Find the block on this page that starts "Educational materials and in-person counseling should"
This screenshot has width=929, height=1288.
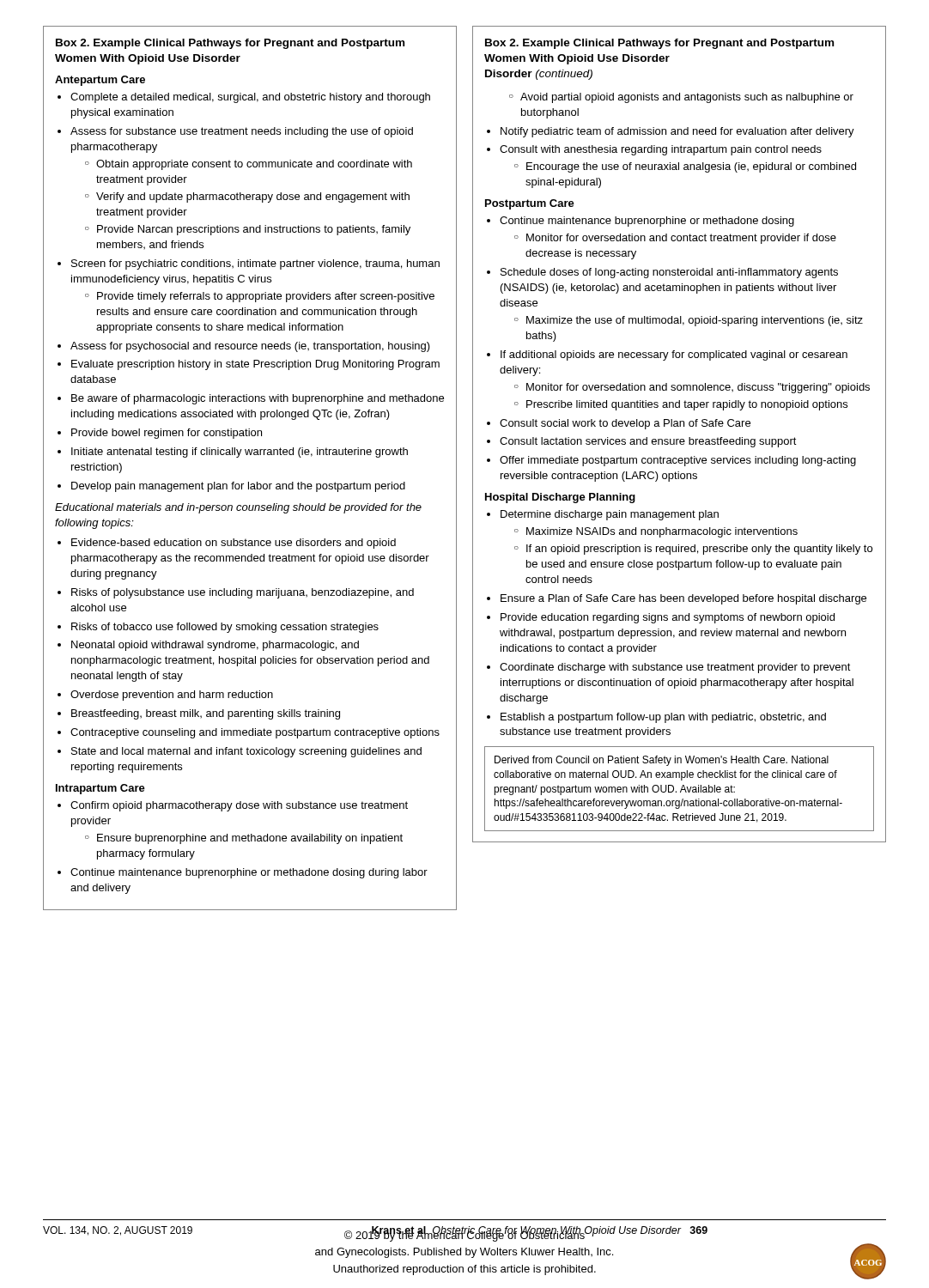click(238, 515)
